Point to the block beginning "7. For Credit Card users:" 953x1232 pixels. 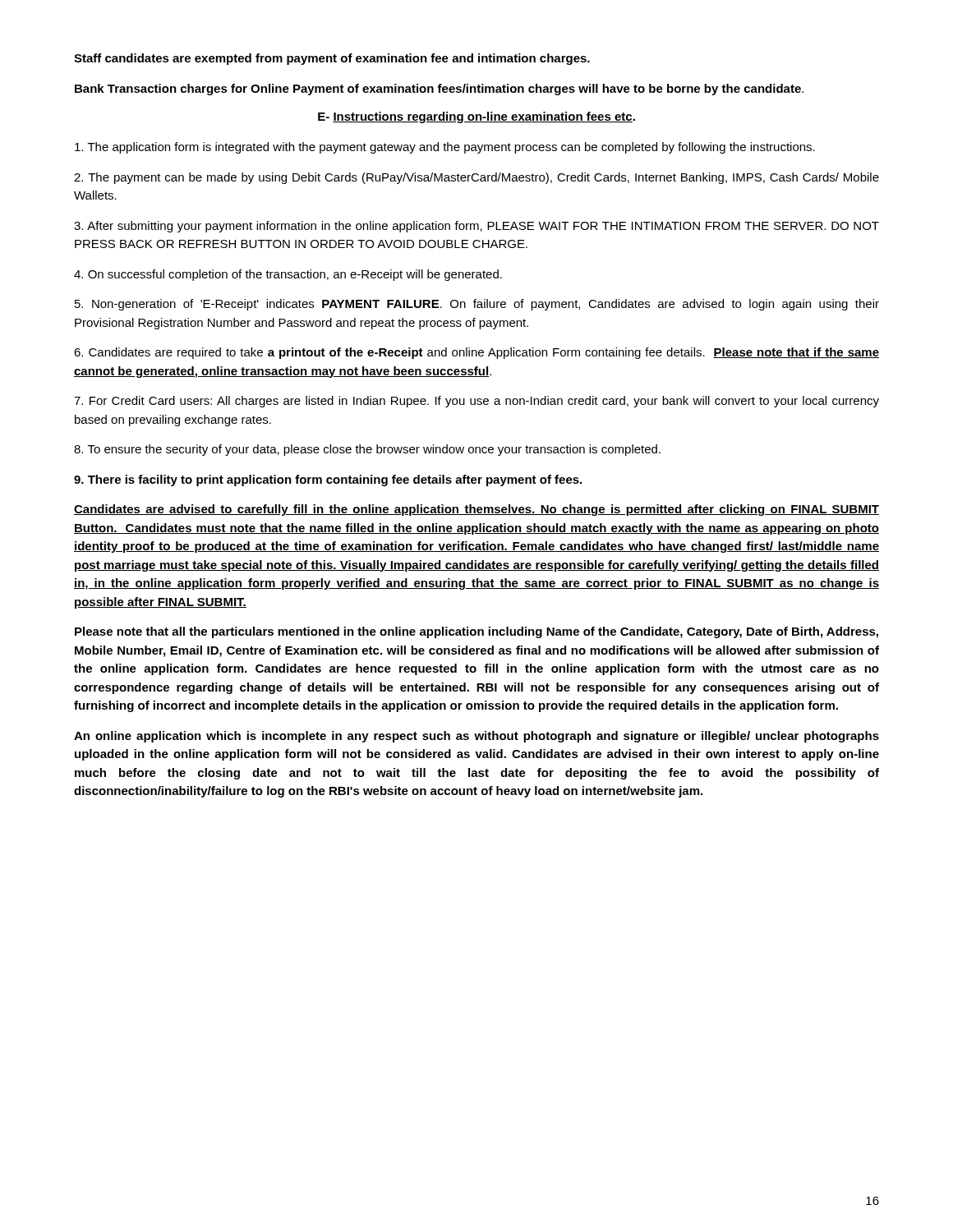click(476, 410)
